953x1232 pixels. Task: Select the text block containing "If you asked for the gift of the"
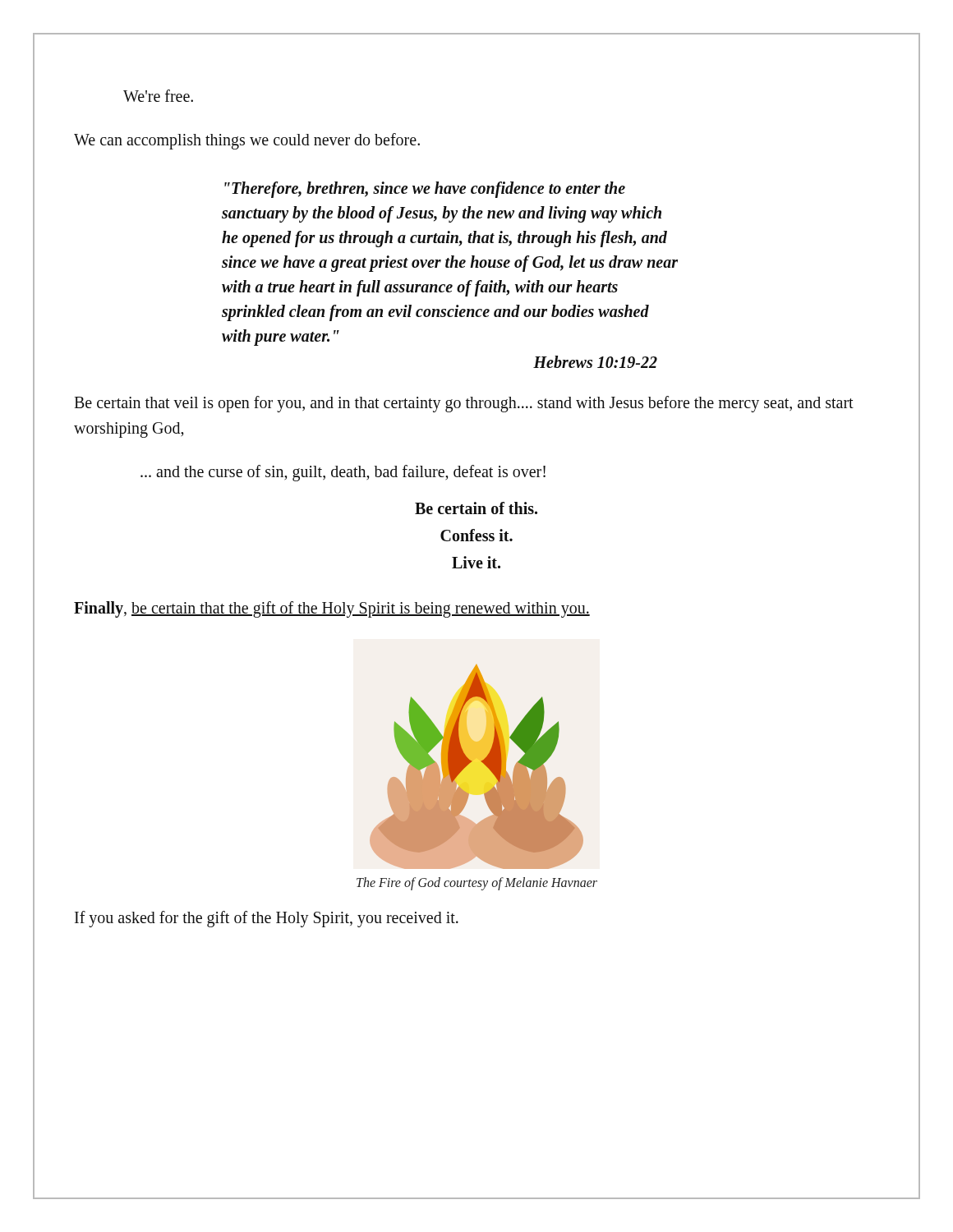tap(267, 917)
